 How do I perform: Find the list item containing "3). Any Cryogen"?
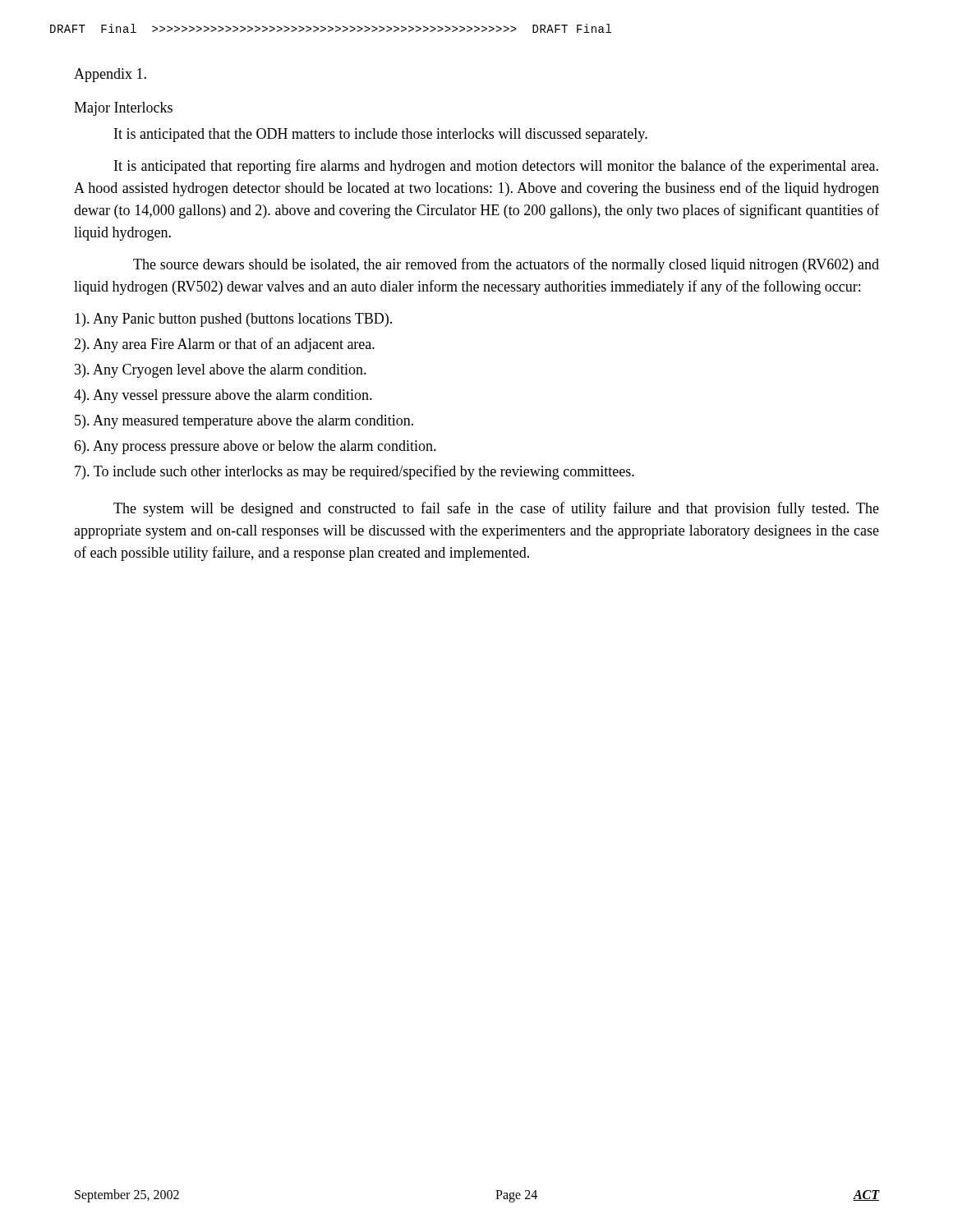pos(220,370)
